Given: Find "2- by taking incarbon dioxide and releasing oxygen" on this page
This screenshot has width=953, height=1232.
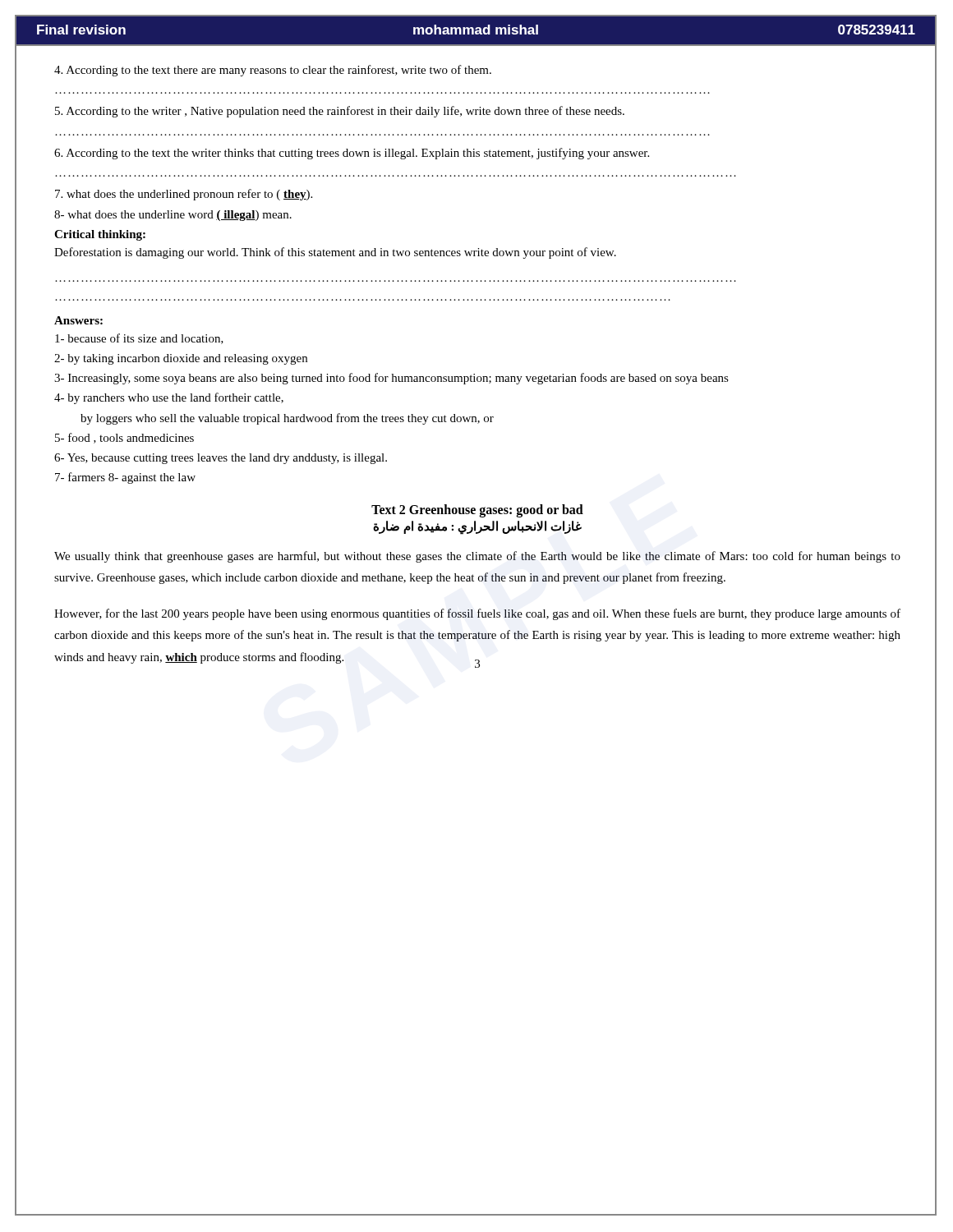Looking at the screenshot, I should [181, 358].
